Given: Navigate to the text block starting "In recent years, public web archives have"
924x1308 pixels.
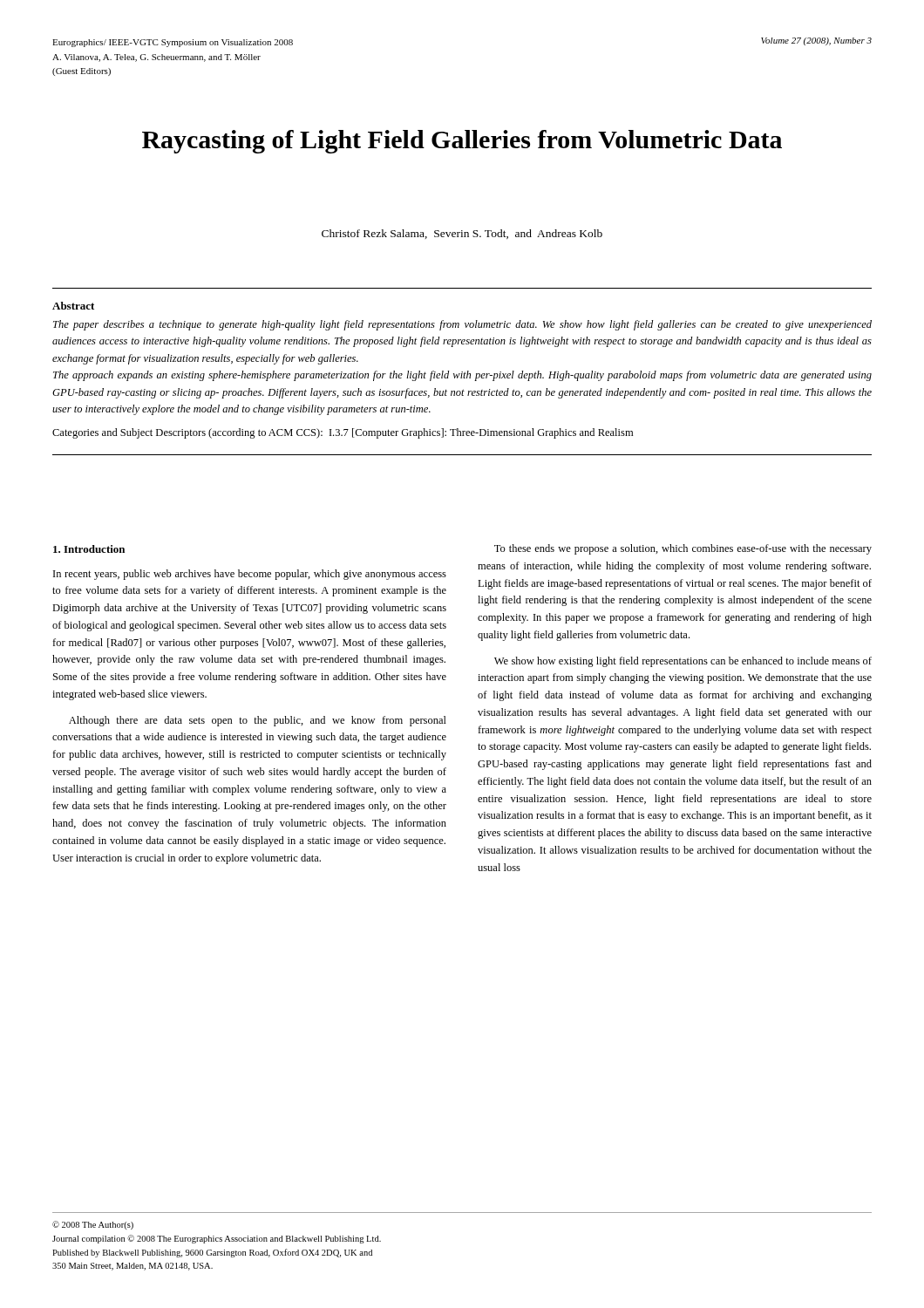Looking at the screenshot, I should tap(249, 634).
